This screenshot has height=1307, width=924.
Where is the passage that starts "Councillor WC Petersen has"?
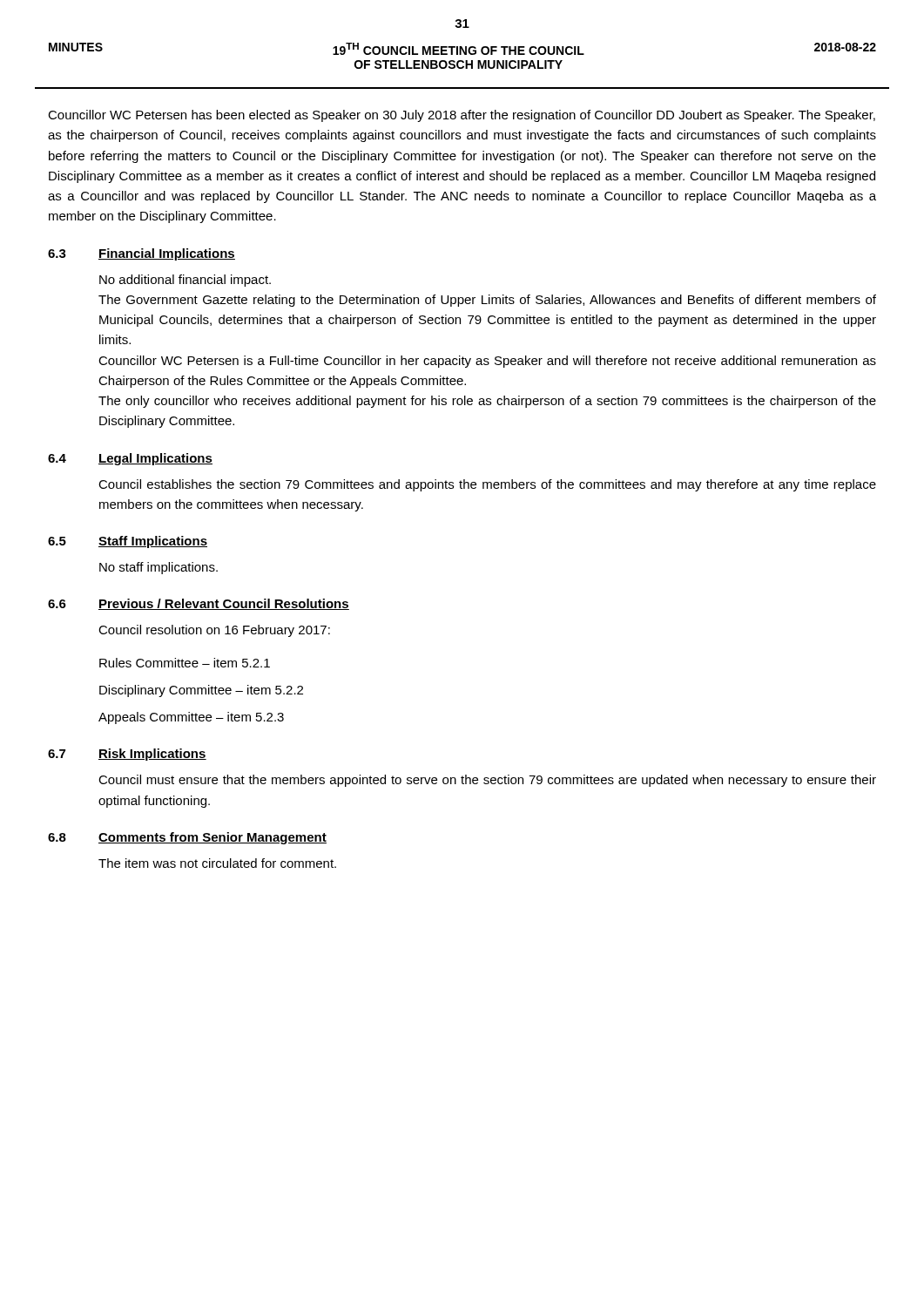click(462, 165)
